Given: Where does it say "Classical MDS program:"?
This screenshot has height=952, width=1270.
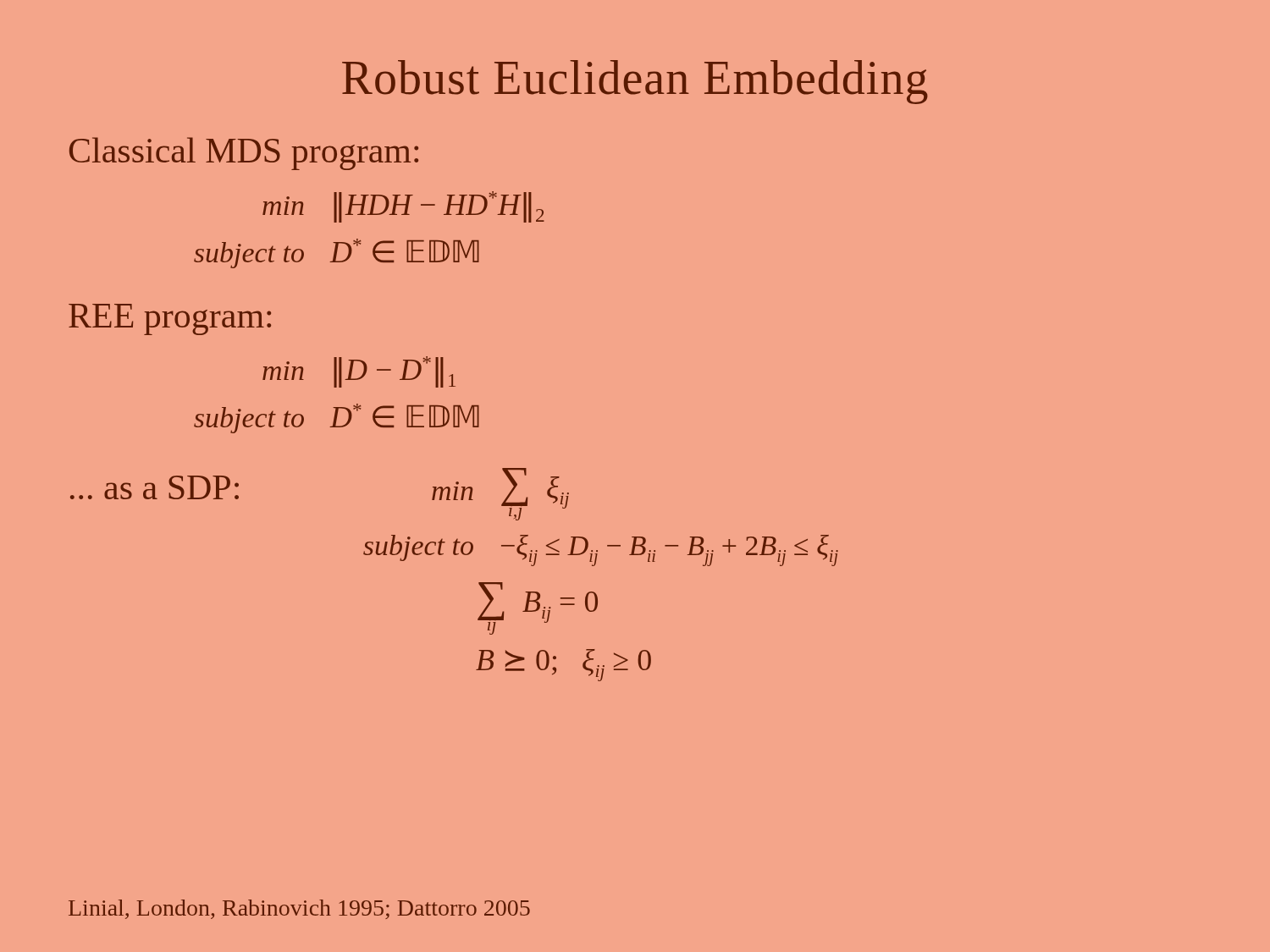Looking at the screenshot, I should point(245,151).
